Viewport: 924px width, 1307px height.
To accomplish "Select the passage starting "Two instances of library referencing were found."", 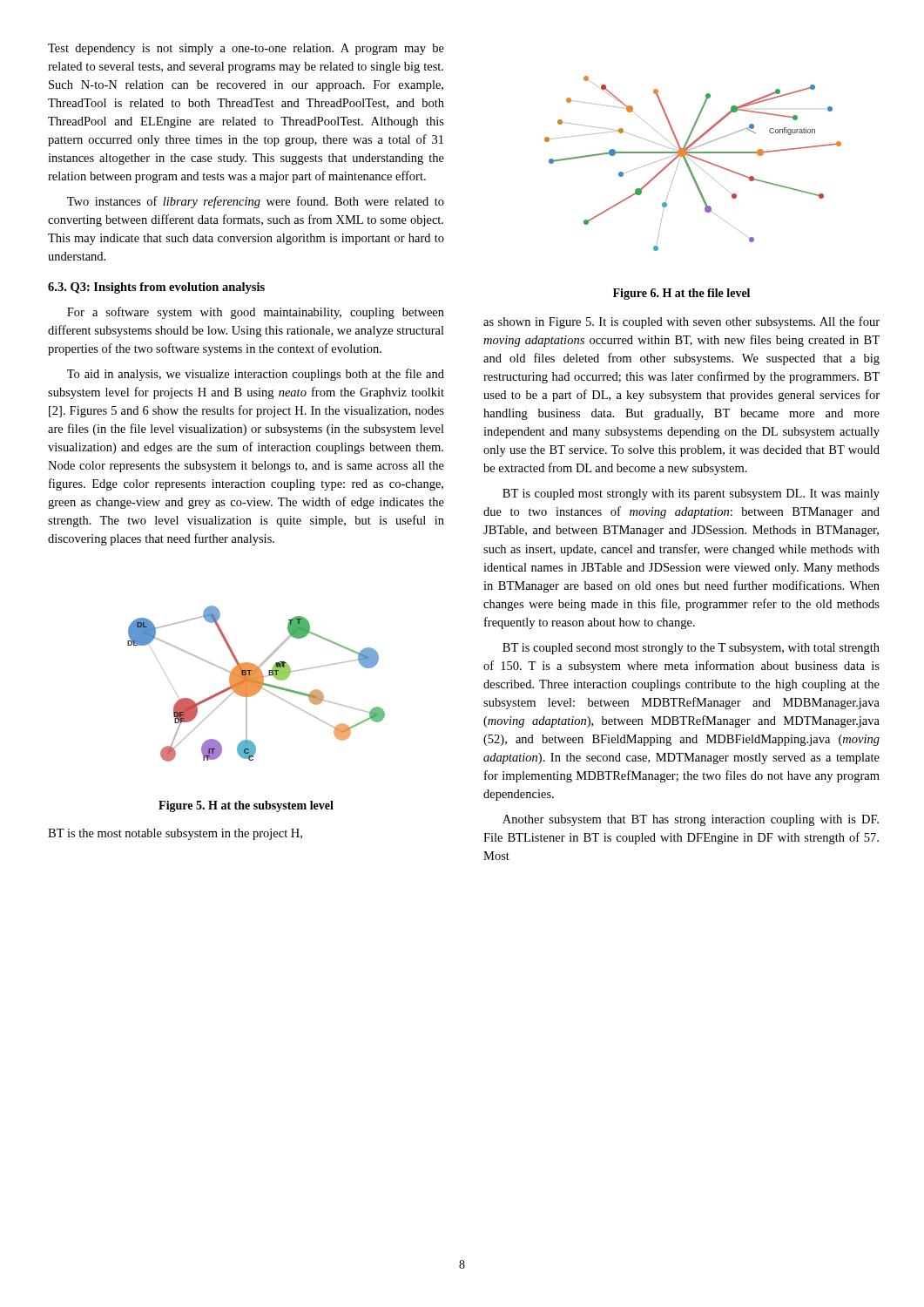I will [x=246, y=229].
